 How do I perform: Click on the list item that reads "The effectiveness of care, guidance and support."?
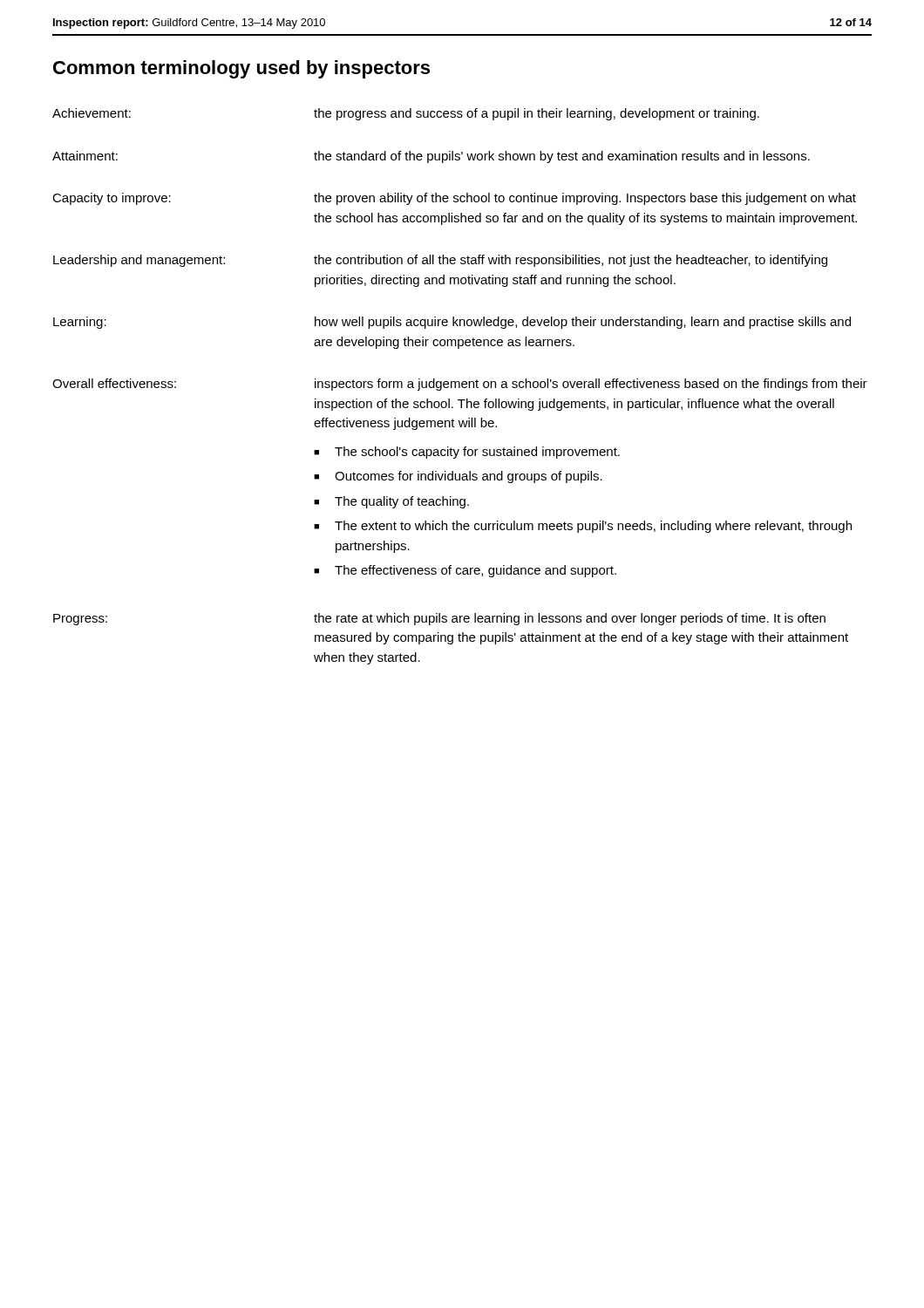point(476,570)
